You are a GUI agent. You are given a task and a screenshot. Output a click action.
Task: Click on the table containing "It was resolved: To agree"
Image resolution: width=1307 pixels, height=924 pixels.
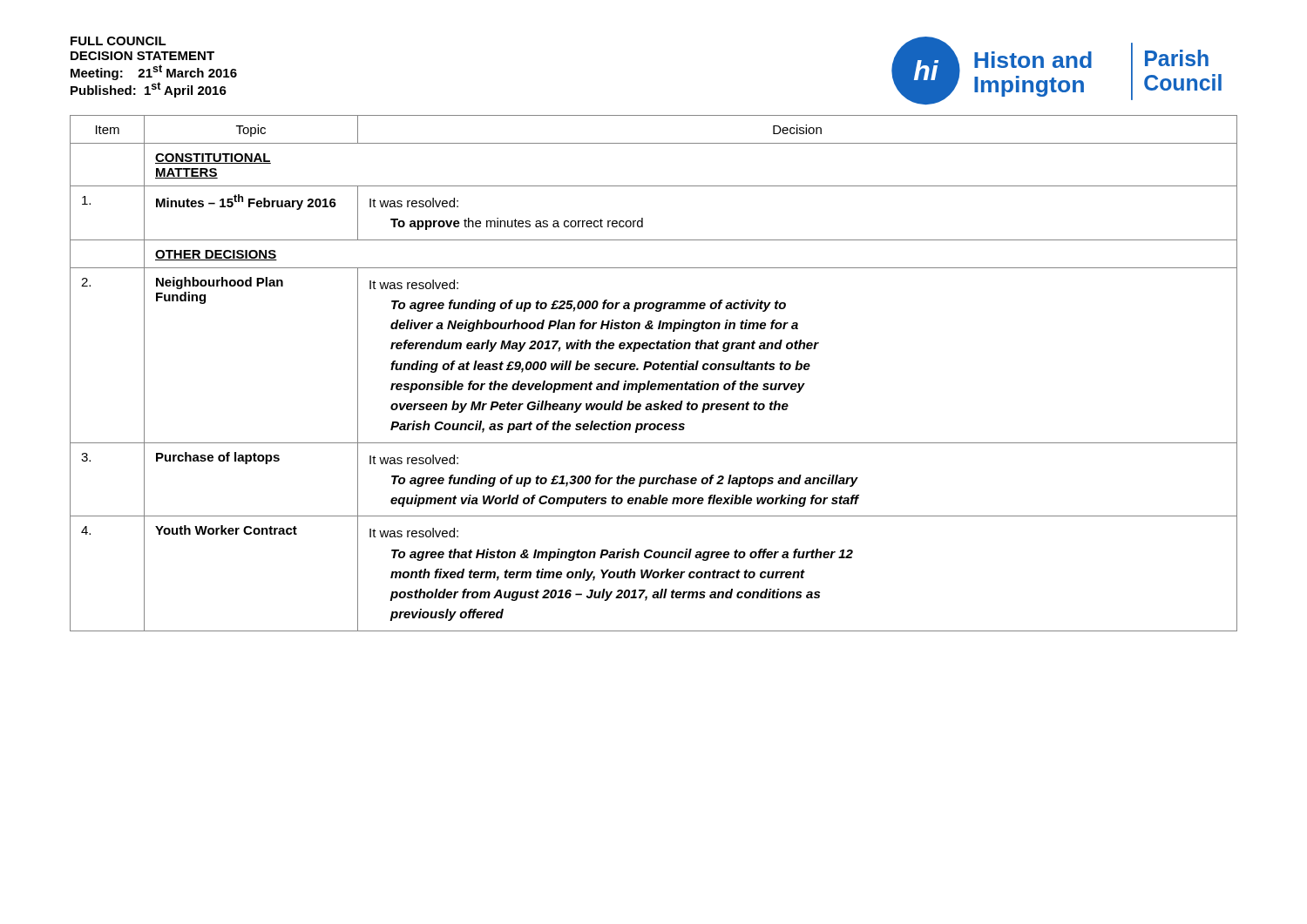point(654,373)
